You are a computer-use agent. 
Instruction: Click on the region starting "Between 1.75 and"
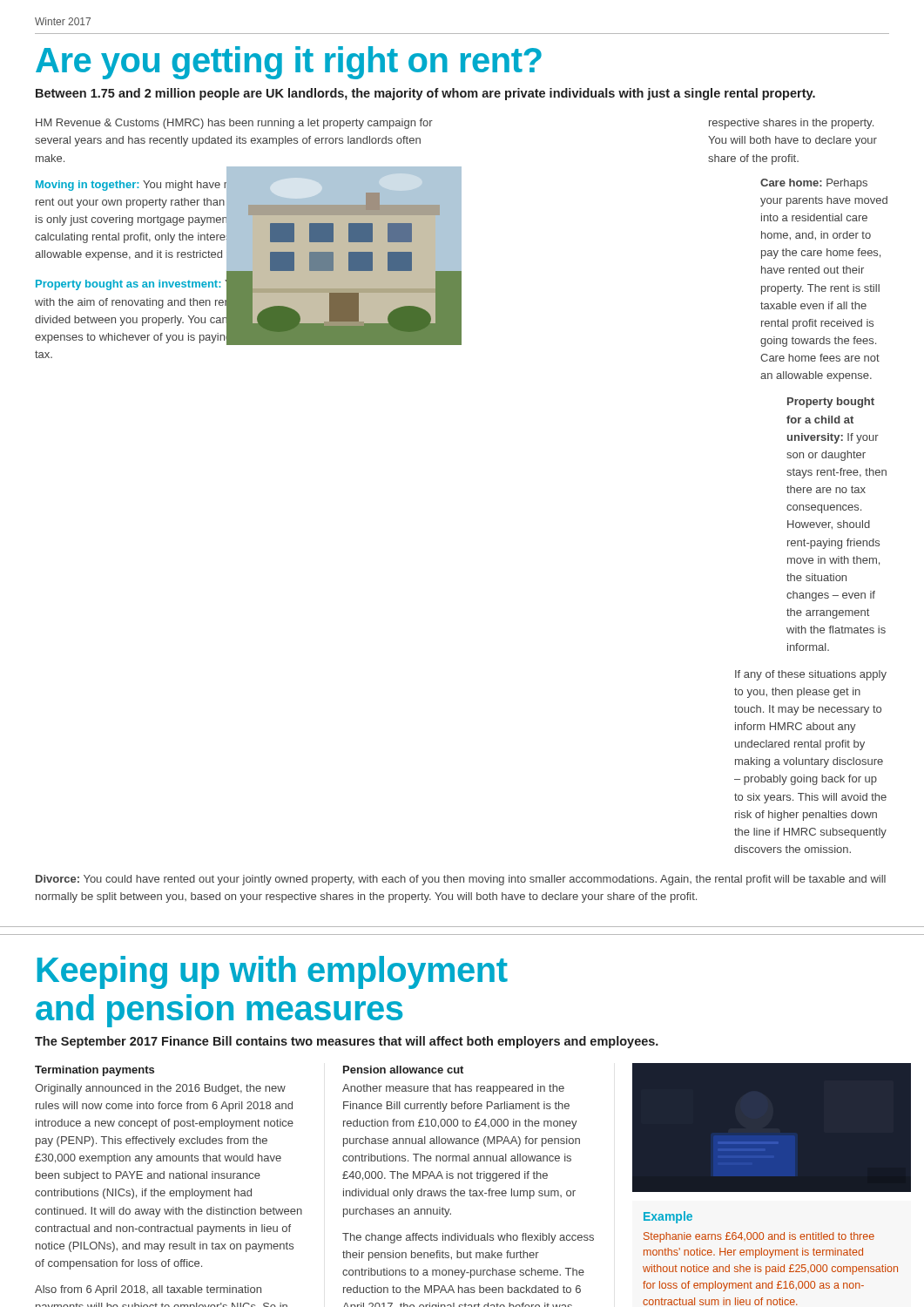pyautogui.click(x=425, y=93)
